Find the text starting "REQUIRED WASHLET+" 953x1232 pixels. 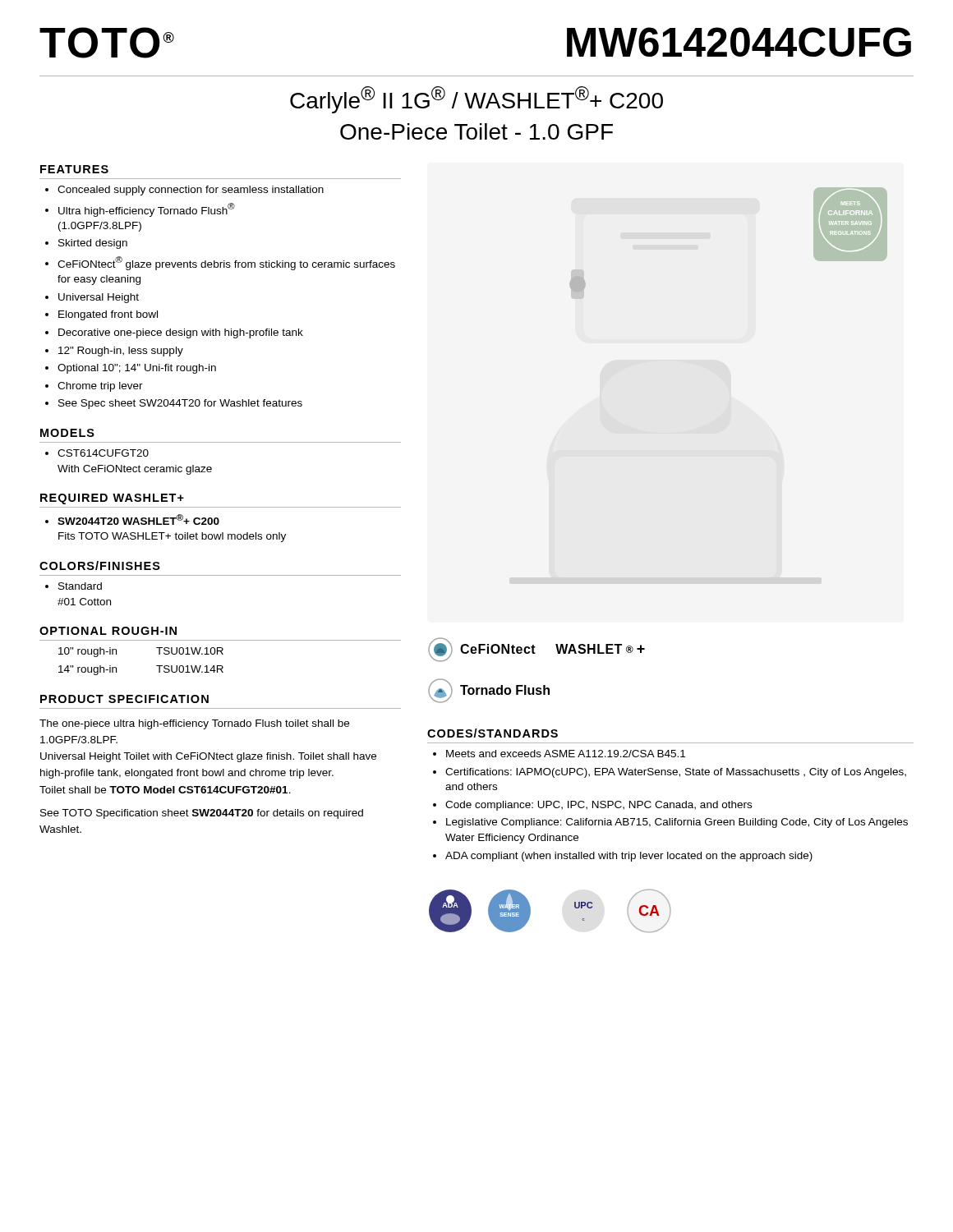tap(112, 498)
